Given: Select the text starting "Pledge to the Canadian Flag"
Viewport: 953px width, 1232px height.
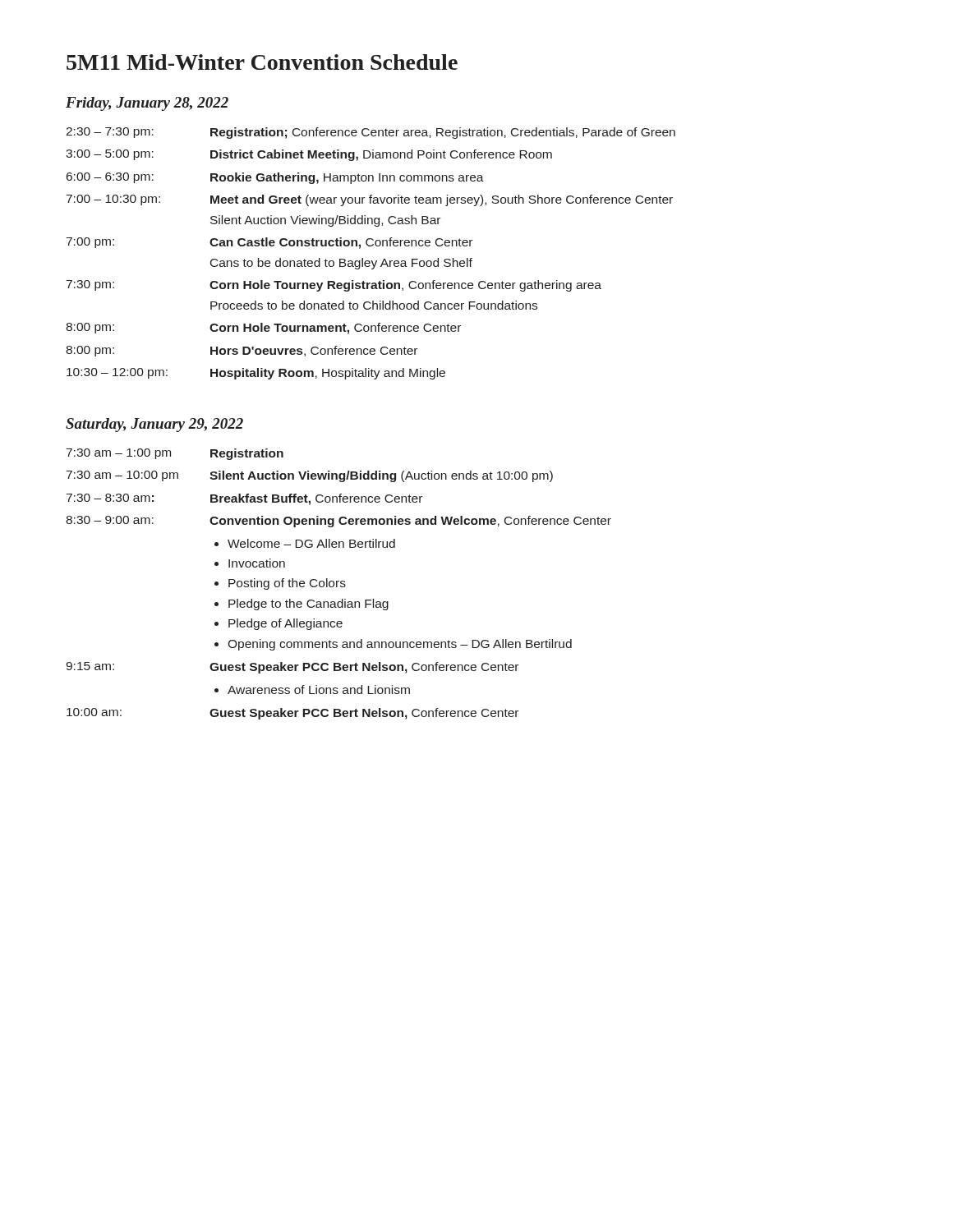Looking at the screenshot, I should coord(308,603).
